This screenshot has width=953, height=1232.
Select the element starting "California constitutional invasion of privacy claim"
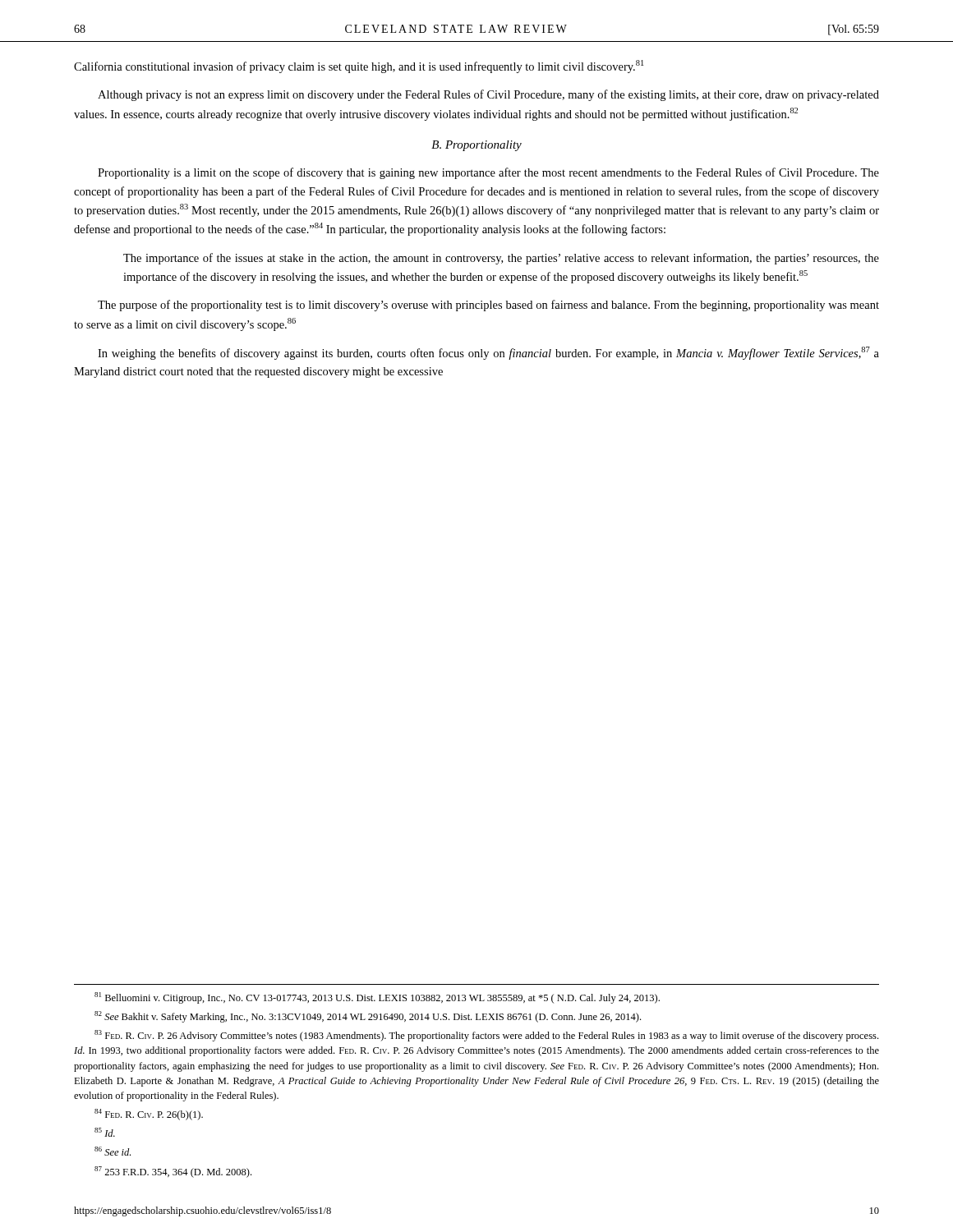[476, 90]
